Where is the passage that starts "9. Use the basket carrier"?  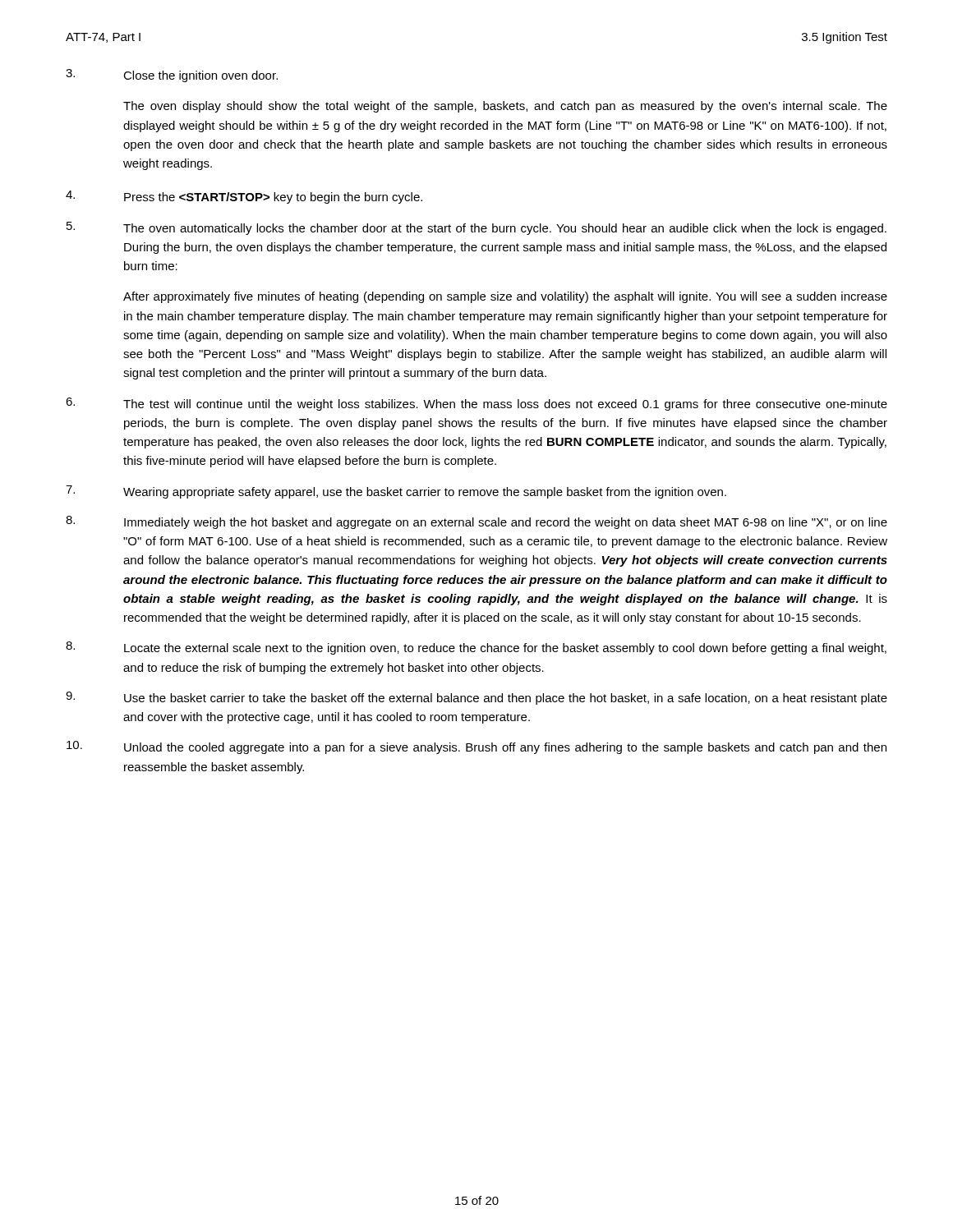tap(476, 707)
